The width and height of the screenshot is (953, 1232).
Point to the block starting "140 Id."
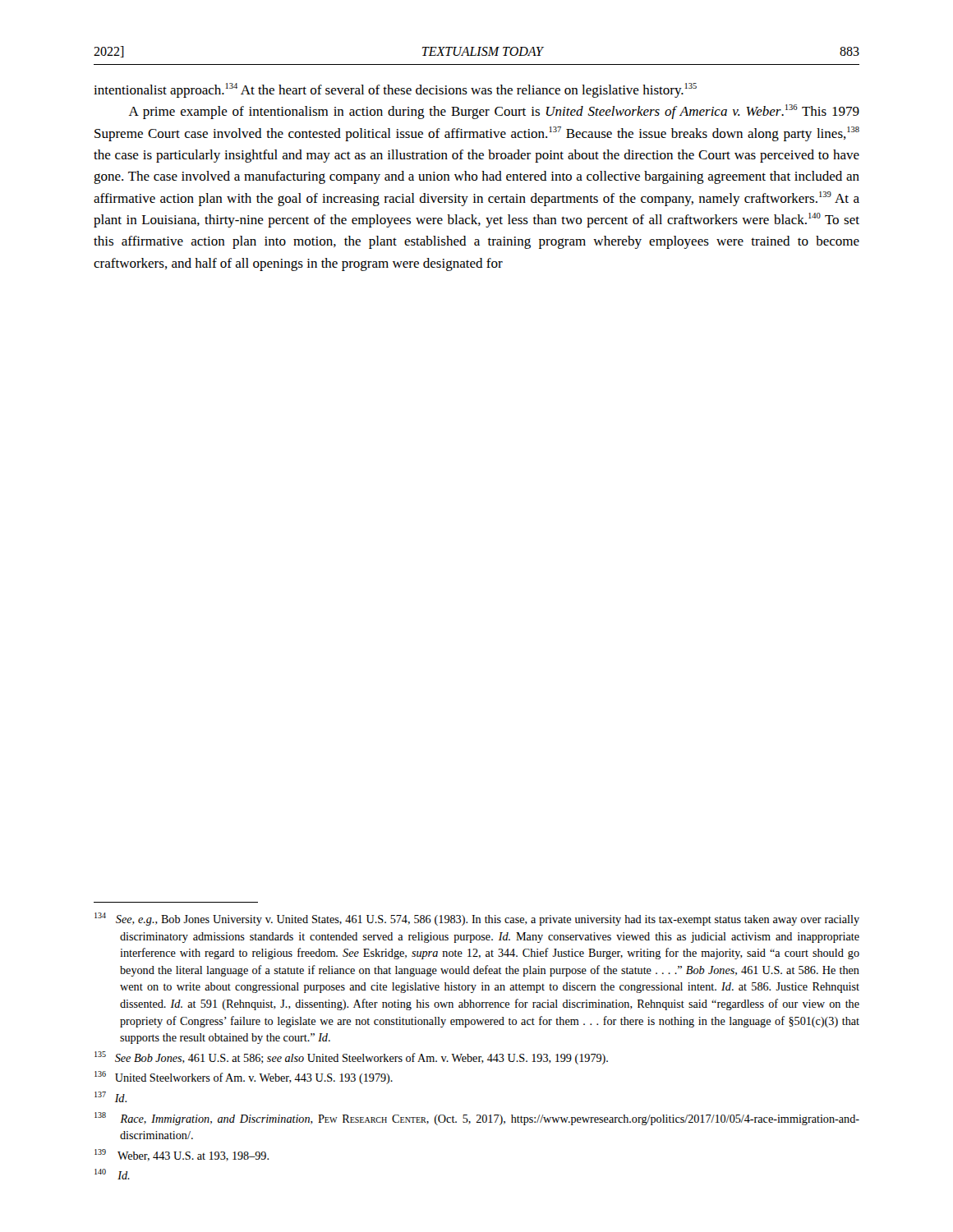tap(112, 1175)
